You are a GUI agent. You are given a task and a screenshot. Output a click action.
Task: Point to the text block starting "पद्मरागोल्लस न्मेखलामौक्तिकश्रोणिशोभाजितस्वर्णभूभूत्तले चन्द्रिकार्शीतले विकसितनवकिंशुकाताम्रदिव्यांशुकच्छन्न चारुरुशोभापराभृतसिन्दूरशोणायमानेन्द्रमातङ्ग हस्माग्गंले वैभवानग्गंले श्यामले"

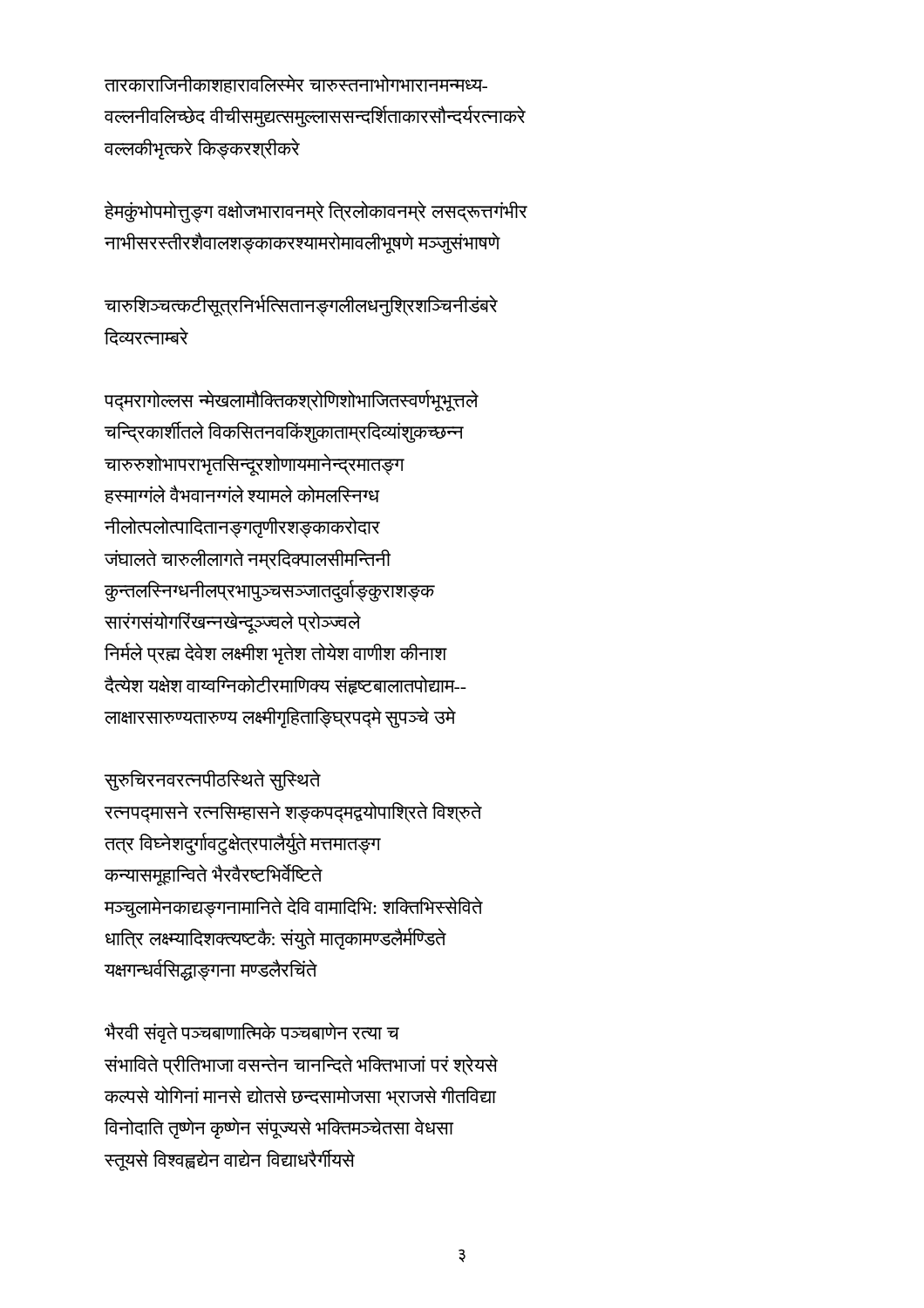point(291,559)
